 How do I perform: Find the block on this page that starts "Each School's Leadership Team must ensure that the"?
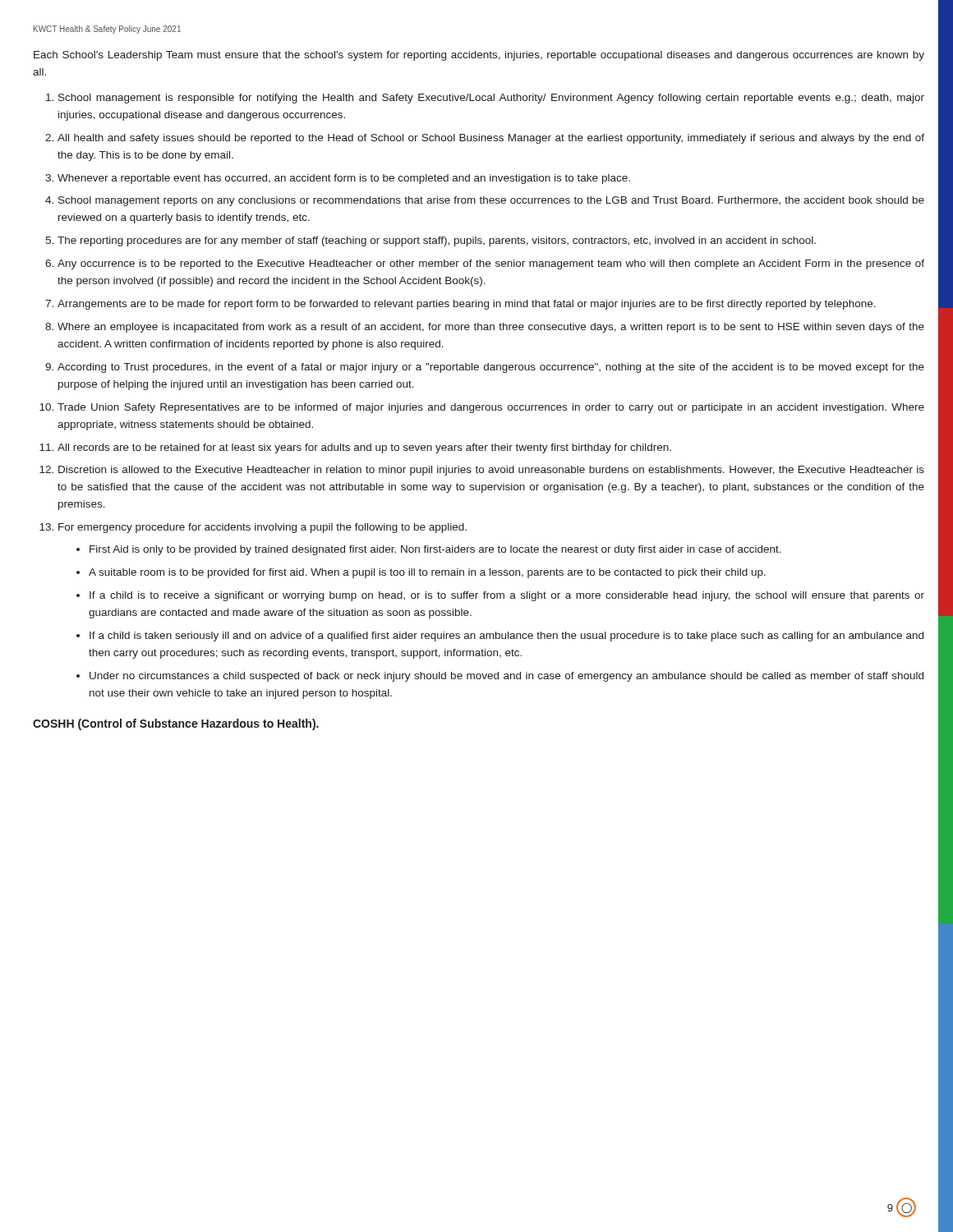479,63
